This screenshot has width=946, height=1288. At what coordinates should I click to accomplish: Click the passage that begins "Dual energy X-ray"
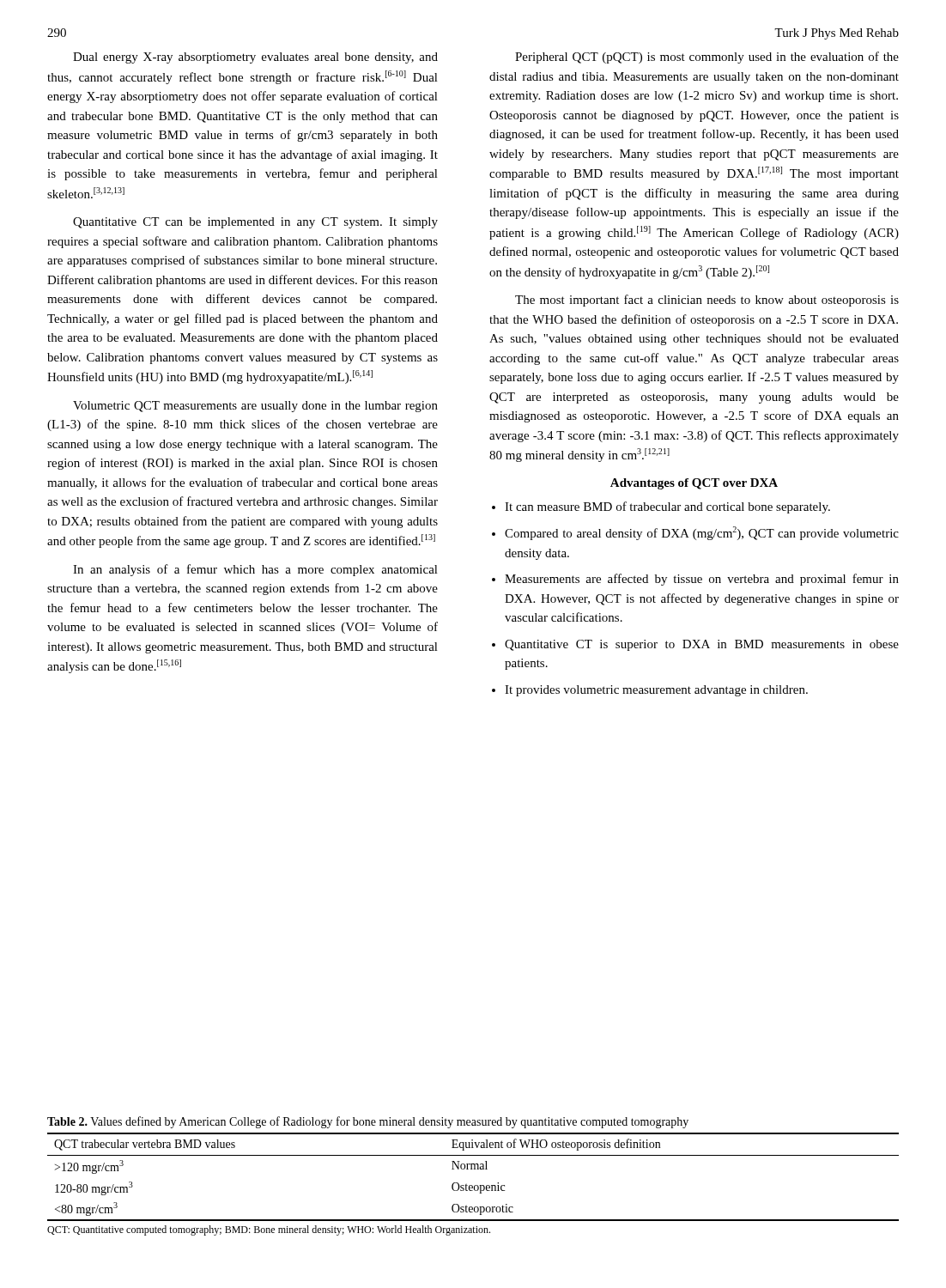tap(243, 125)
